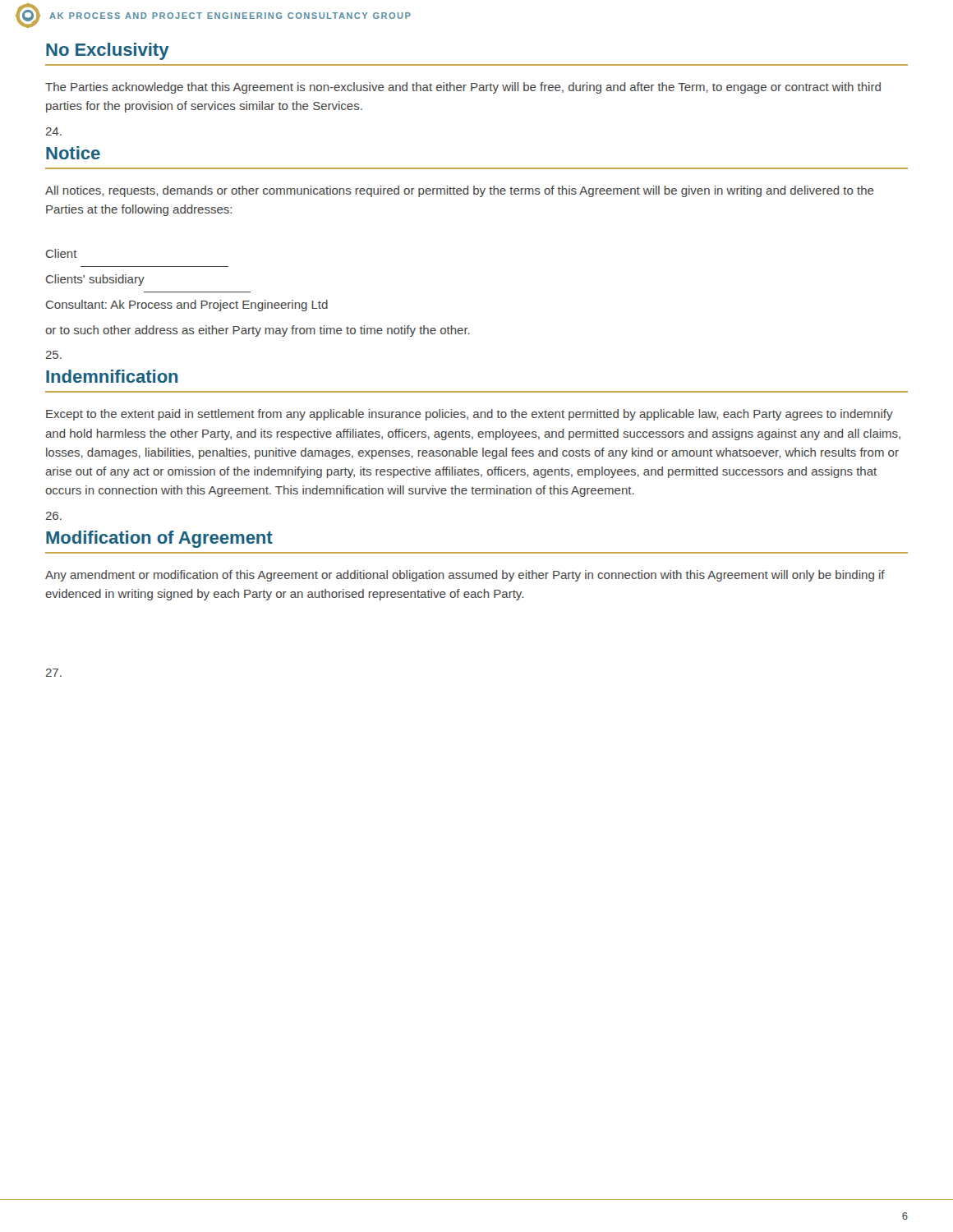
Task: Select the passage starting "Consultant: Ak Process and"
Action: coord(187,304)
